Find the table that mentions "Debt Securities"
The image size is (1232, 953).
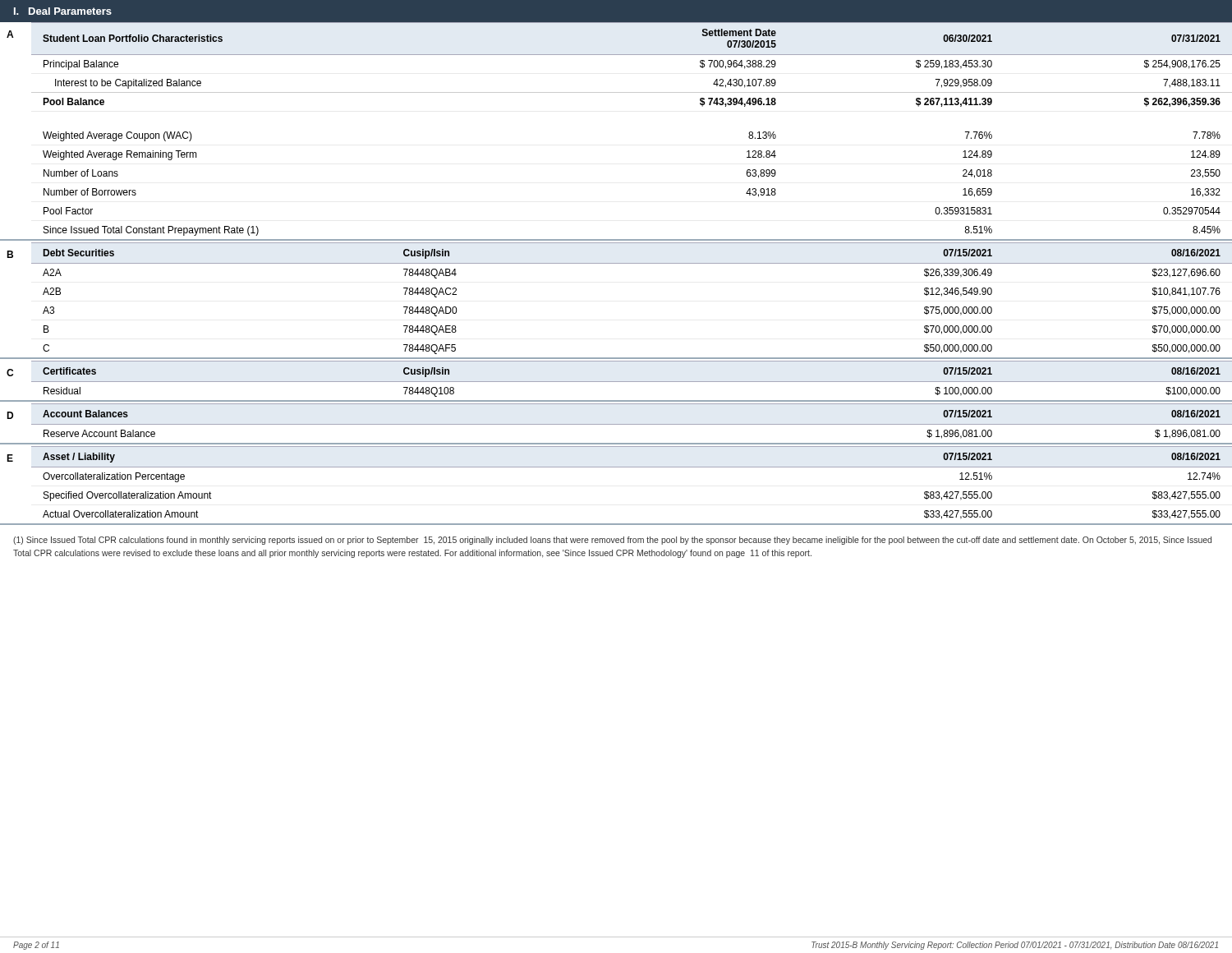click(632, 300)
